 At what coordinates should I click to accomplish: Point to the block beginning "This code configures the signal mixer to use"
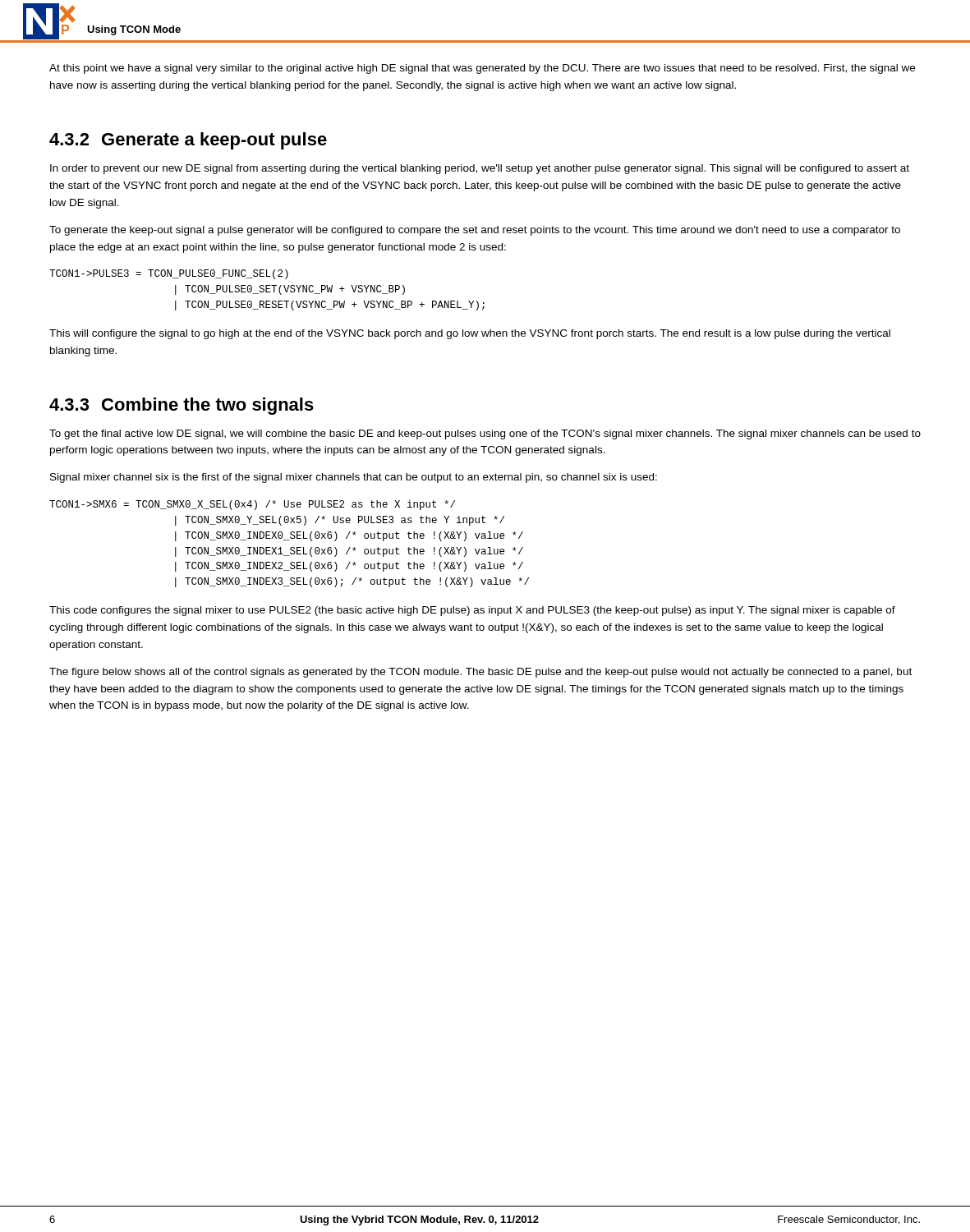[x=472, y=627]
